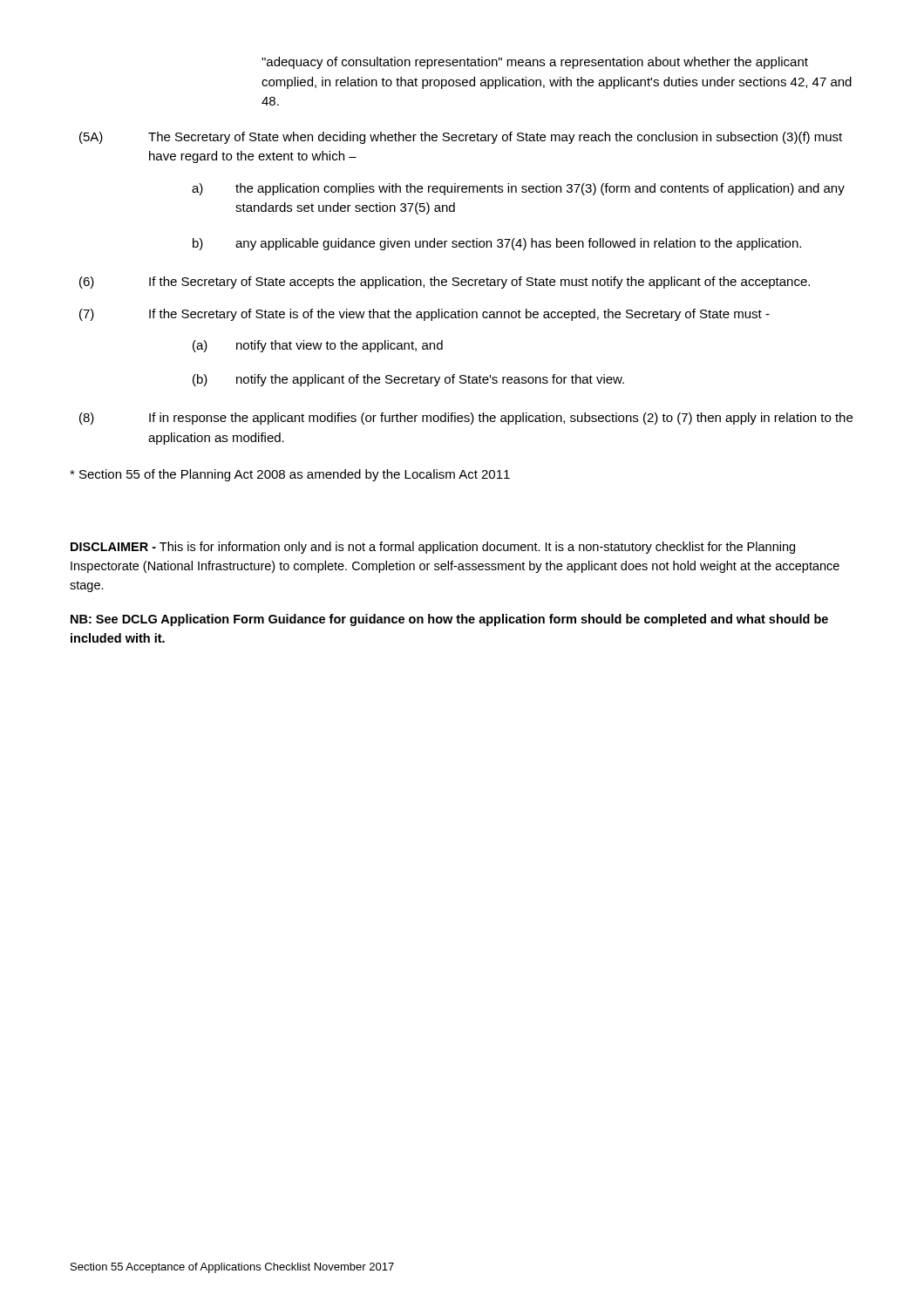Click on the text block containing "DISCLAIMER - This is for"
The width and height of the screenshot is (924, 1308).
tap(455, 566)
